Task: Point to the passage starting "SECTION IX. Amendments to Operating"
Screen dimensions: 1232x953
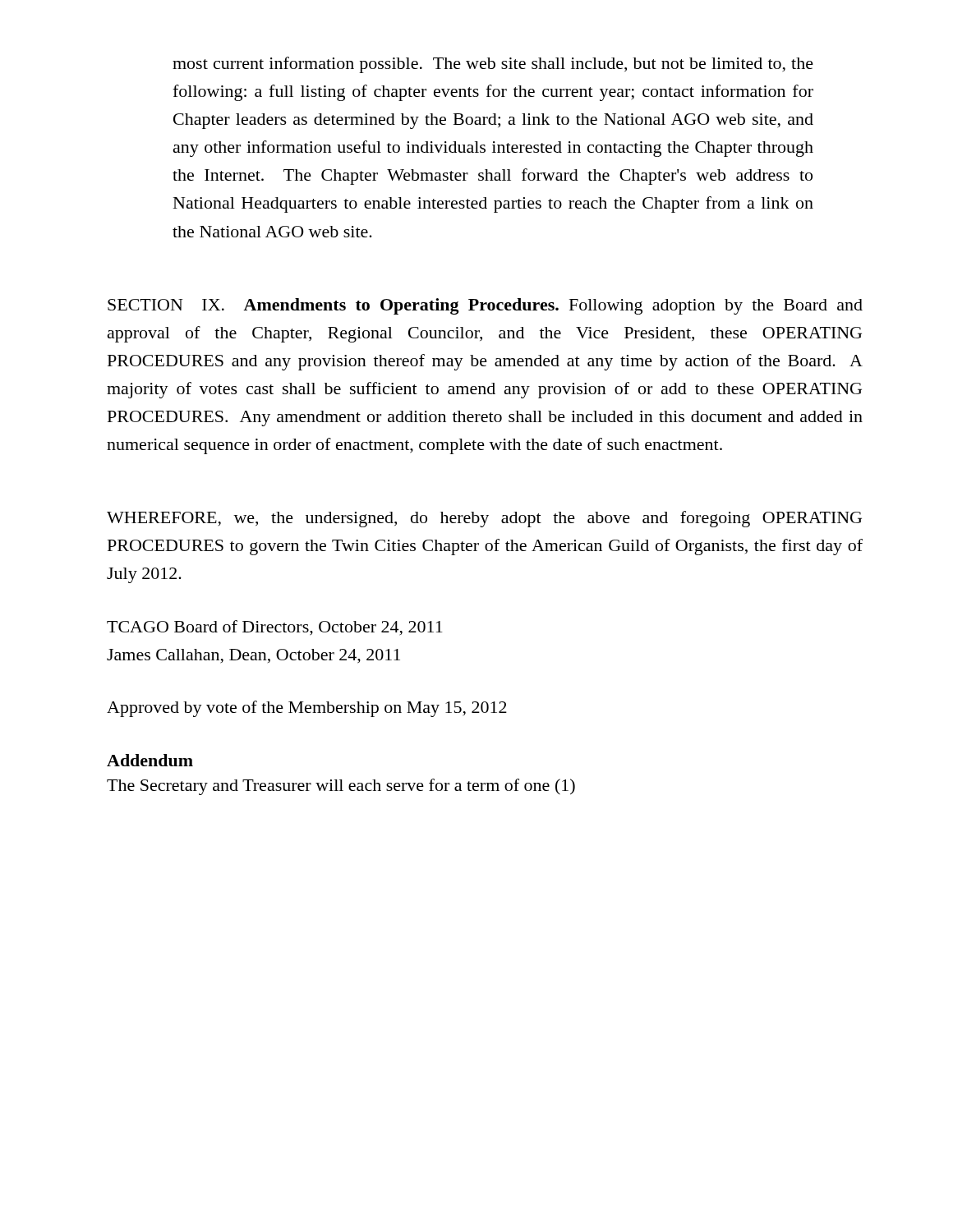Action: click(485, 374)
